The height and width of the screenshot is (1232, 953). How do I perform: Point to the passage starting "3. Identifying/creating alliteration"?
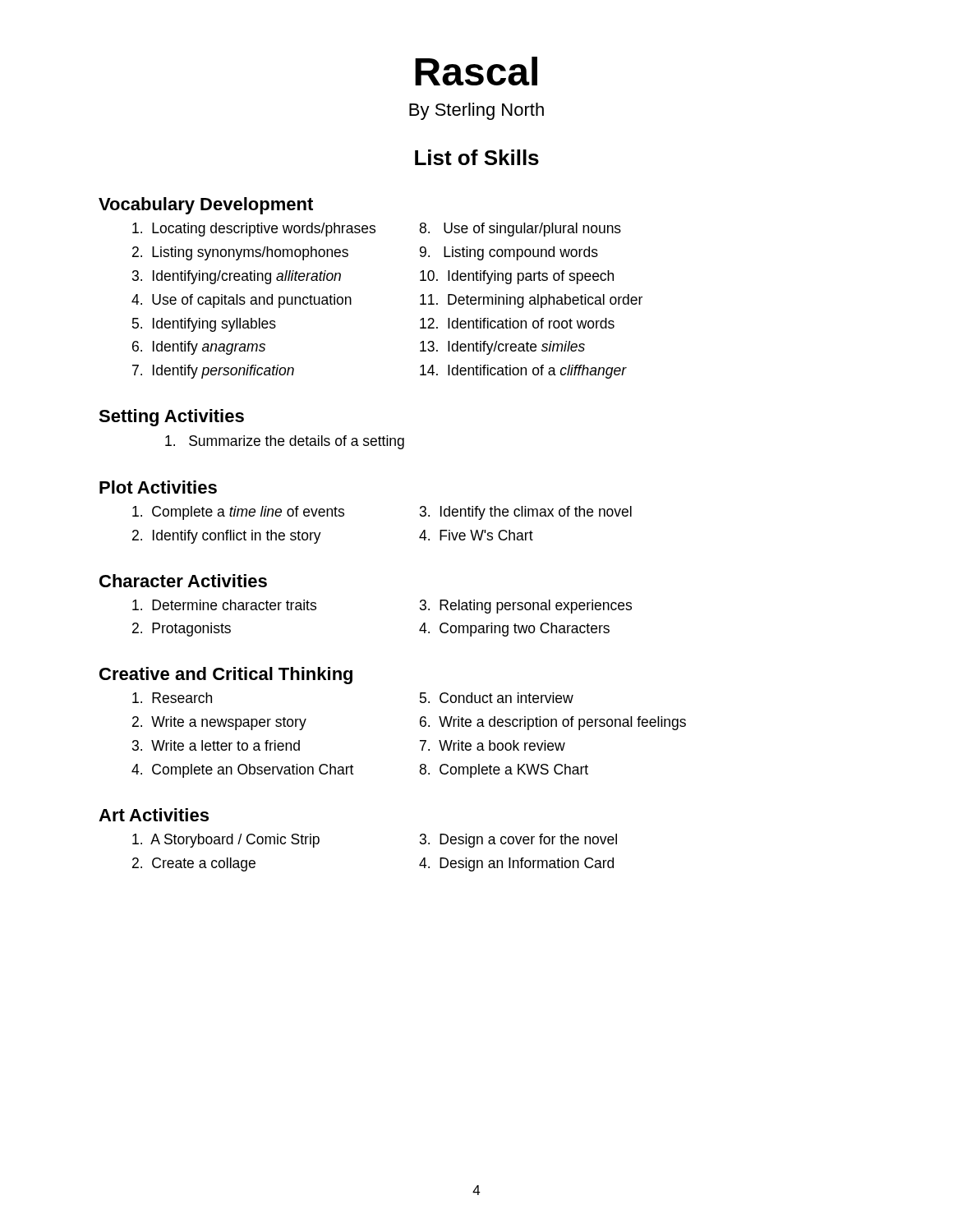coord(237,276)
